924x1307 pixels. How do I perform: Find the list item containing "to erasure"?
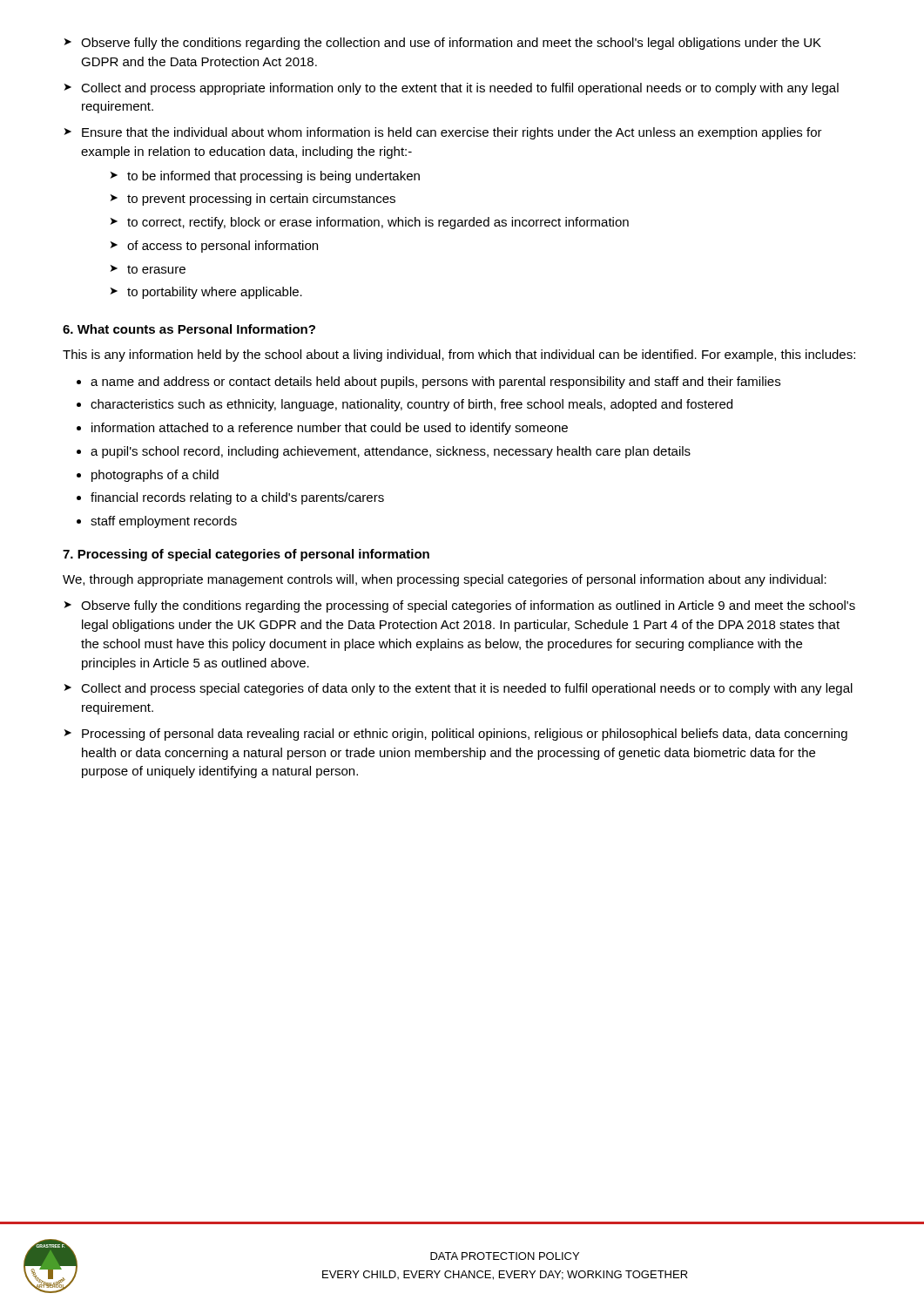pyautogui.click(x=157, y=268)
